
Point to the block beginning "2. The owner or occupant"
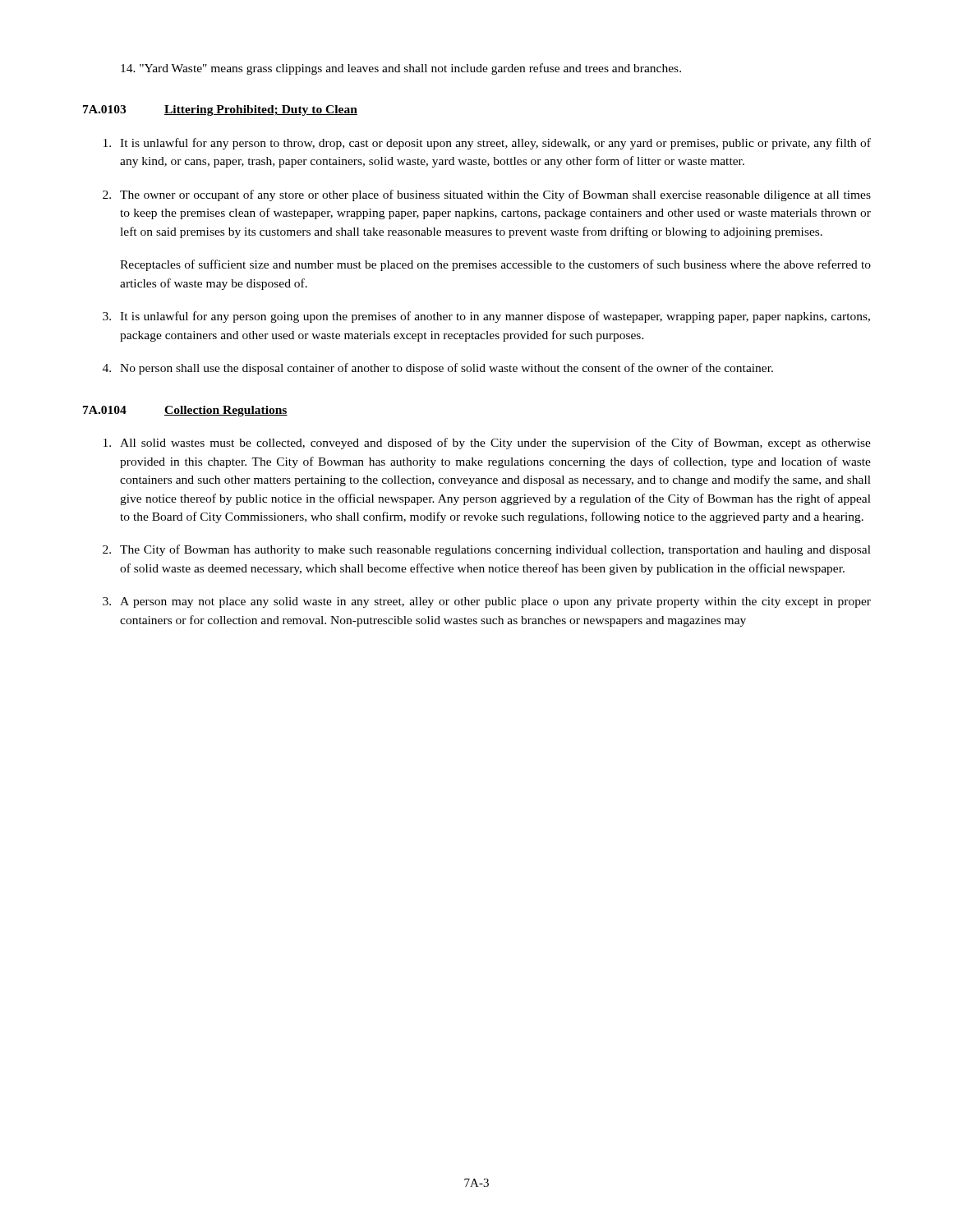click(x=476, y=213)
